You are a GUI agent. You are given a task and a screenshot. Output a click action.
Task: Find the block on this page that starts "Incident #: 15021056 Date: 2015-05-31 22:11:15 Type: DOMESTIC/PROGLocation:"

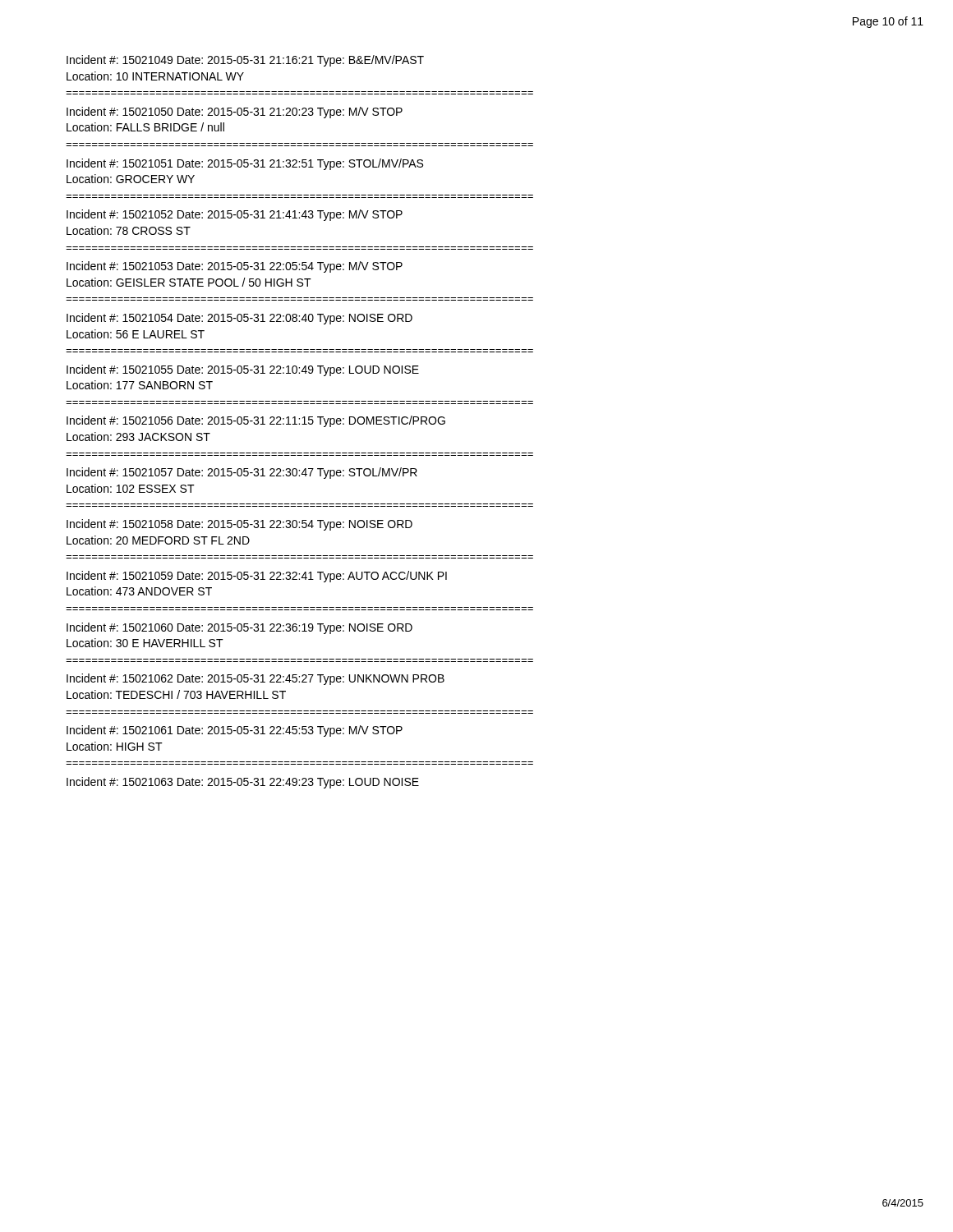tap(256, 421)
